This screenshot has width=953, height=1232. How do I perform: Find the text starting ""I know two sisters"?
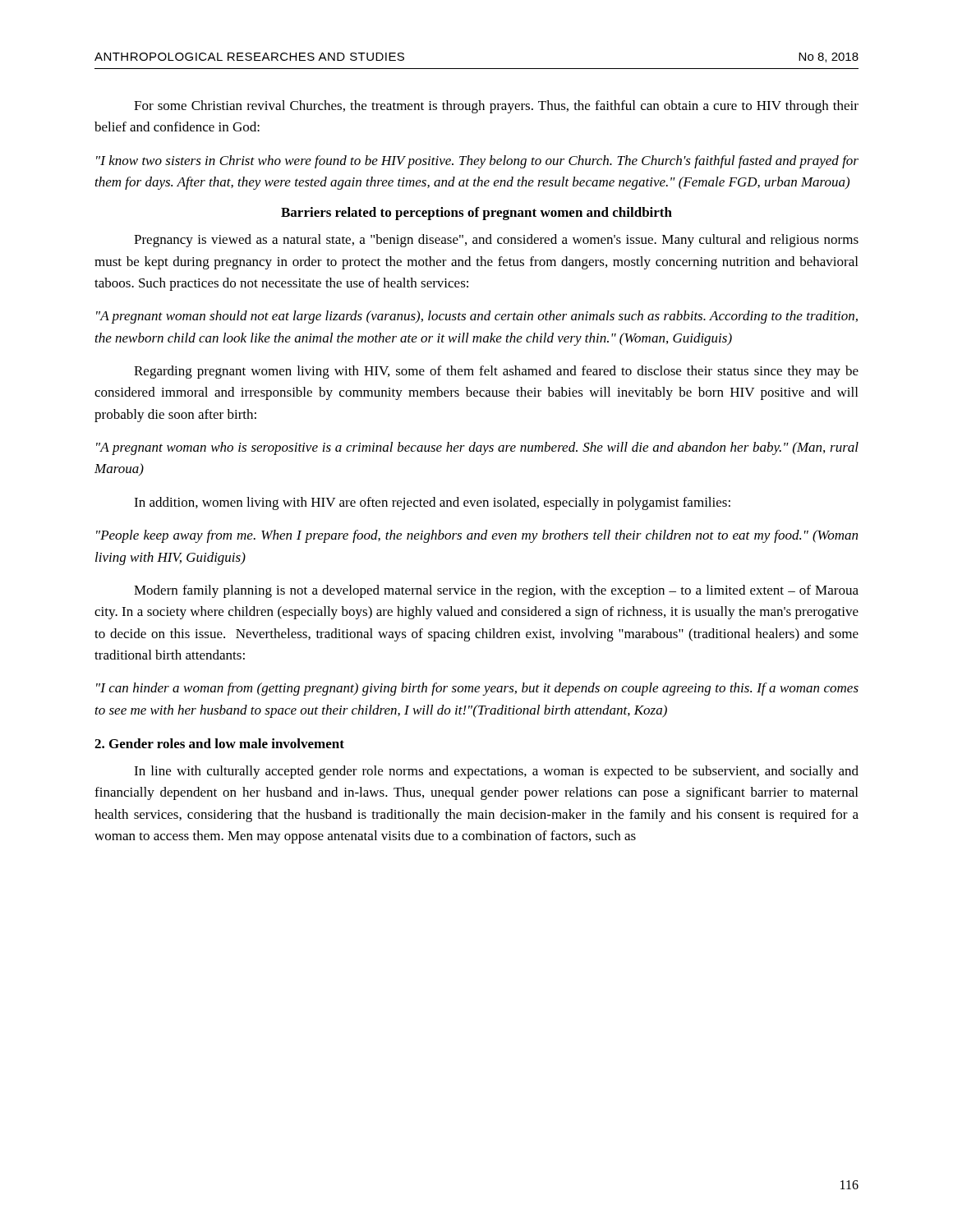click(476, 171)
